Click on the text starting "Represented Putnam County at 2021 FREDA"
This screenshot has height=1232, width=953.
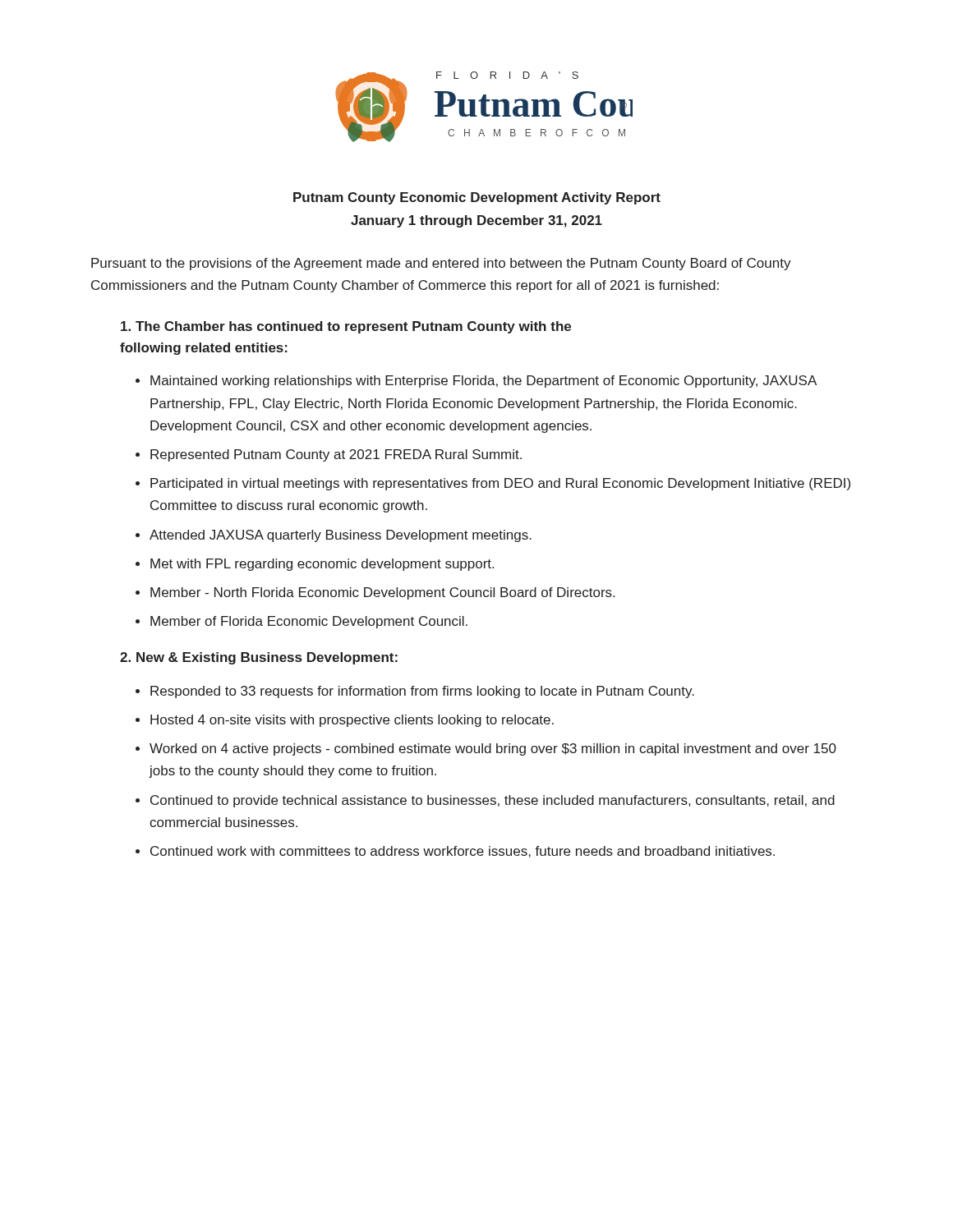(336, 455)
